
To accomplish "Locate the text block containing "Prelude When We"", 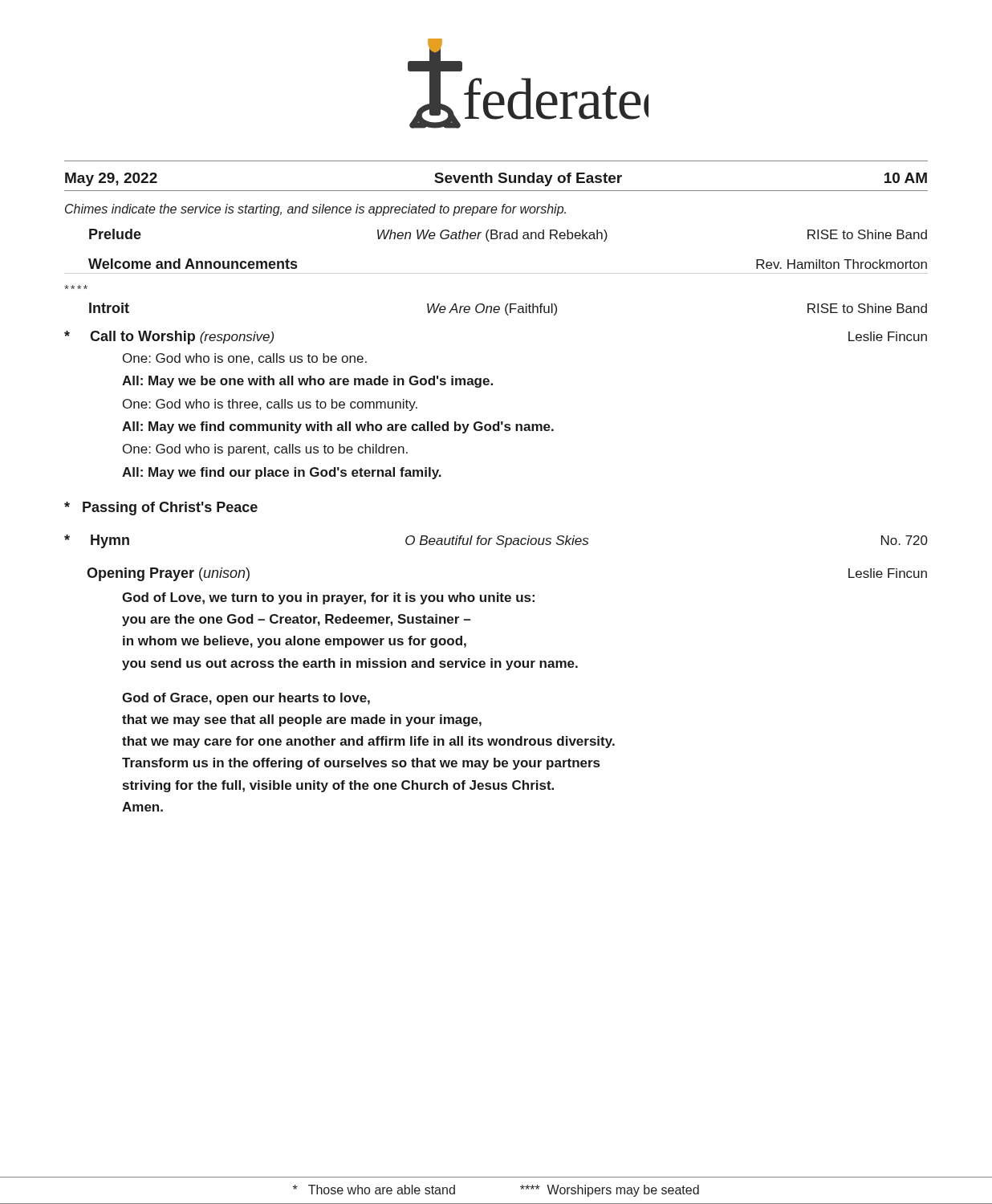I will point(508,235).
